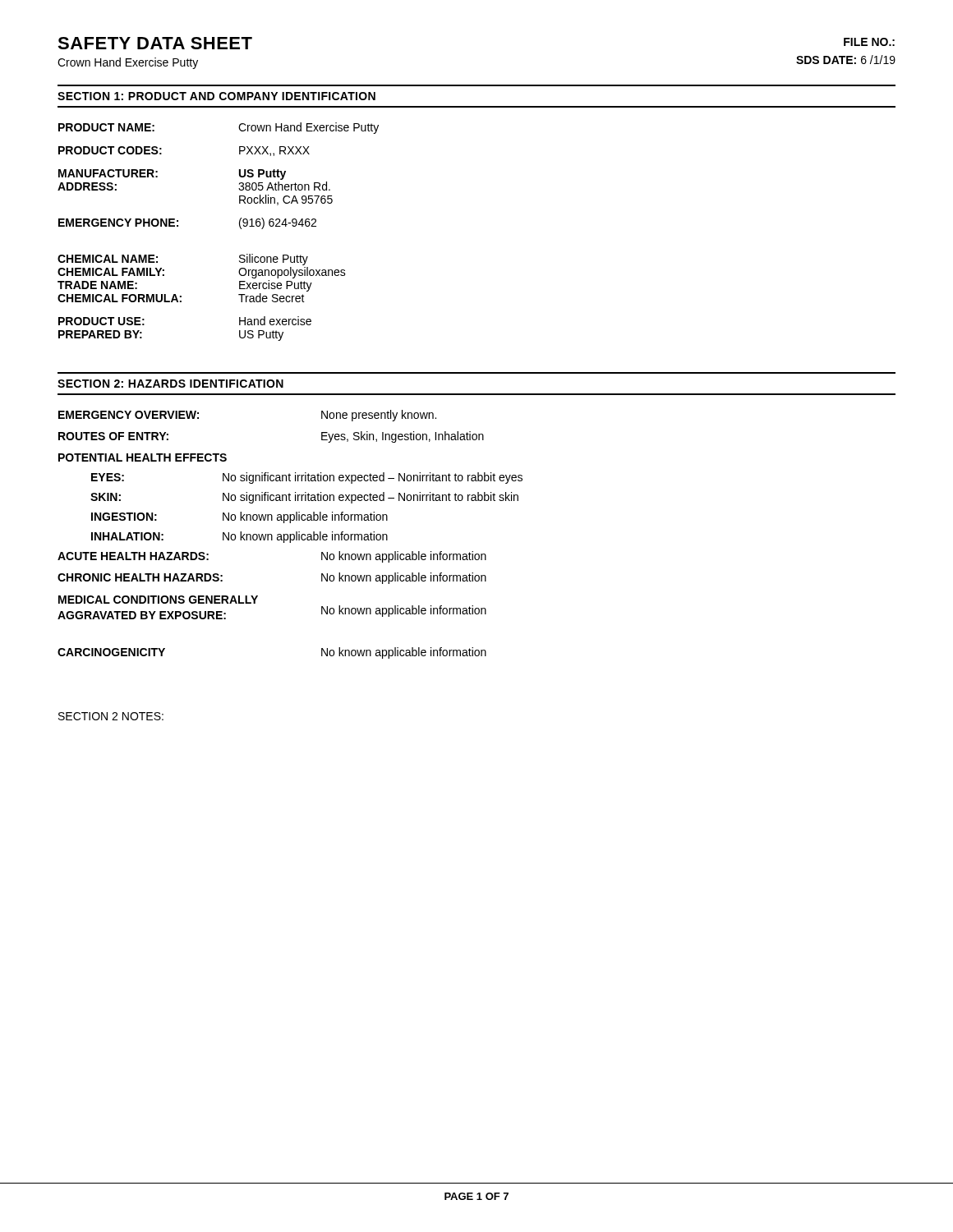This screenshot has width=953, height=1232.
Task: Locate the text "SECTION 2 NOTES:"
Action: (x=111, y=716)
